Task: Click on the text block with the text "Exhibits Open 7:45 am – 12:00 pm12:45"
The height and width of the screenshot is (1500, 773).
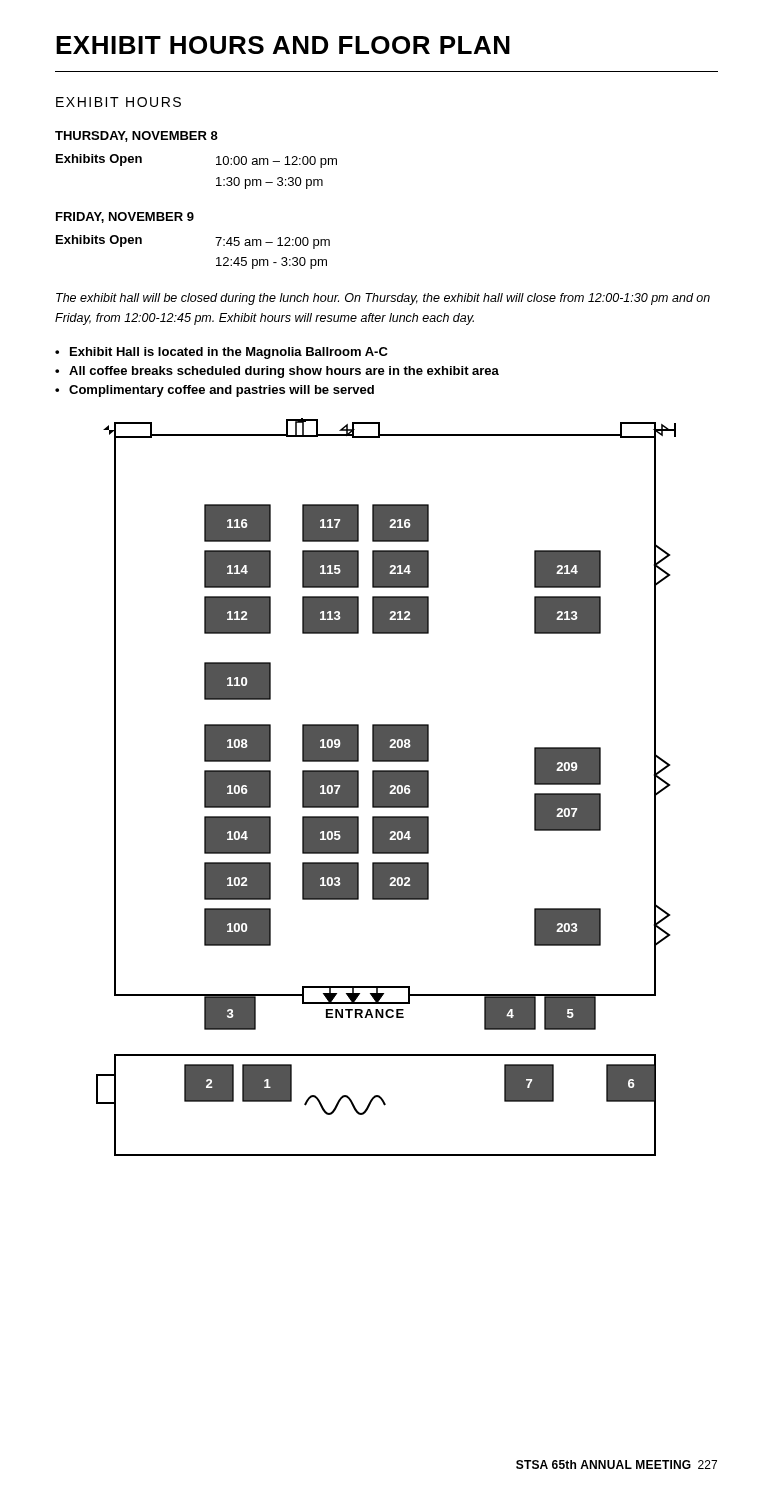Action: [96, 242]
